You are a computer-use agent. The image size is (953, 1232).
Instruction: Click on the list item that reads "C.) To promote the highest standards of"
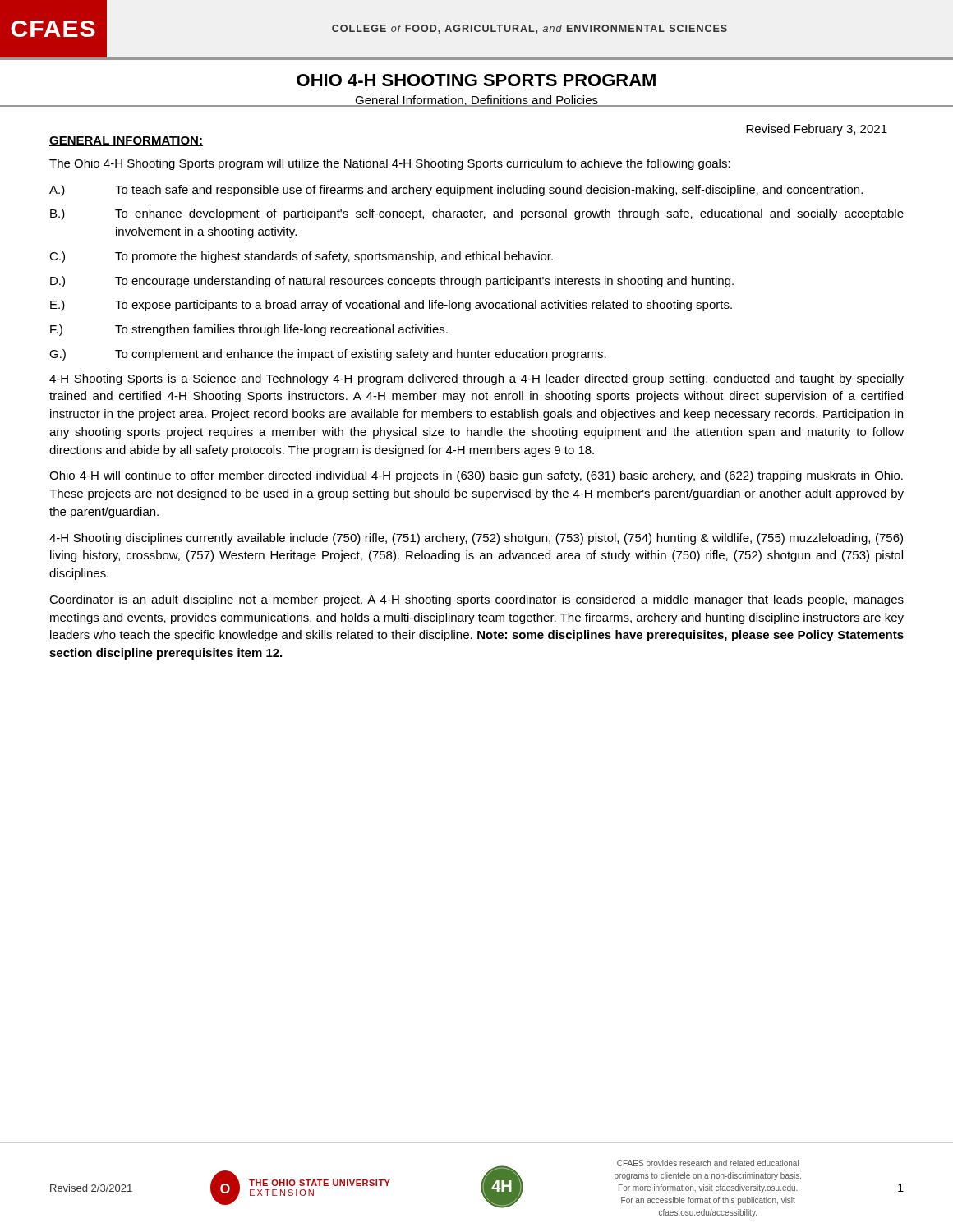click(x=476, y=256)
